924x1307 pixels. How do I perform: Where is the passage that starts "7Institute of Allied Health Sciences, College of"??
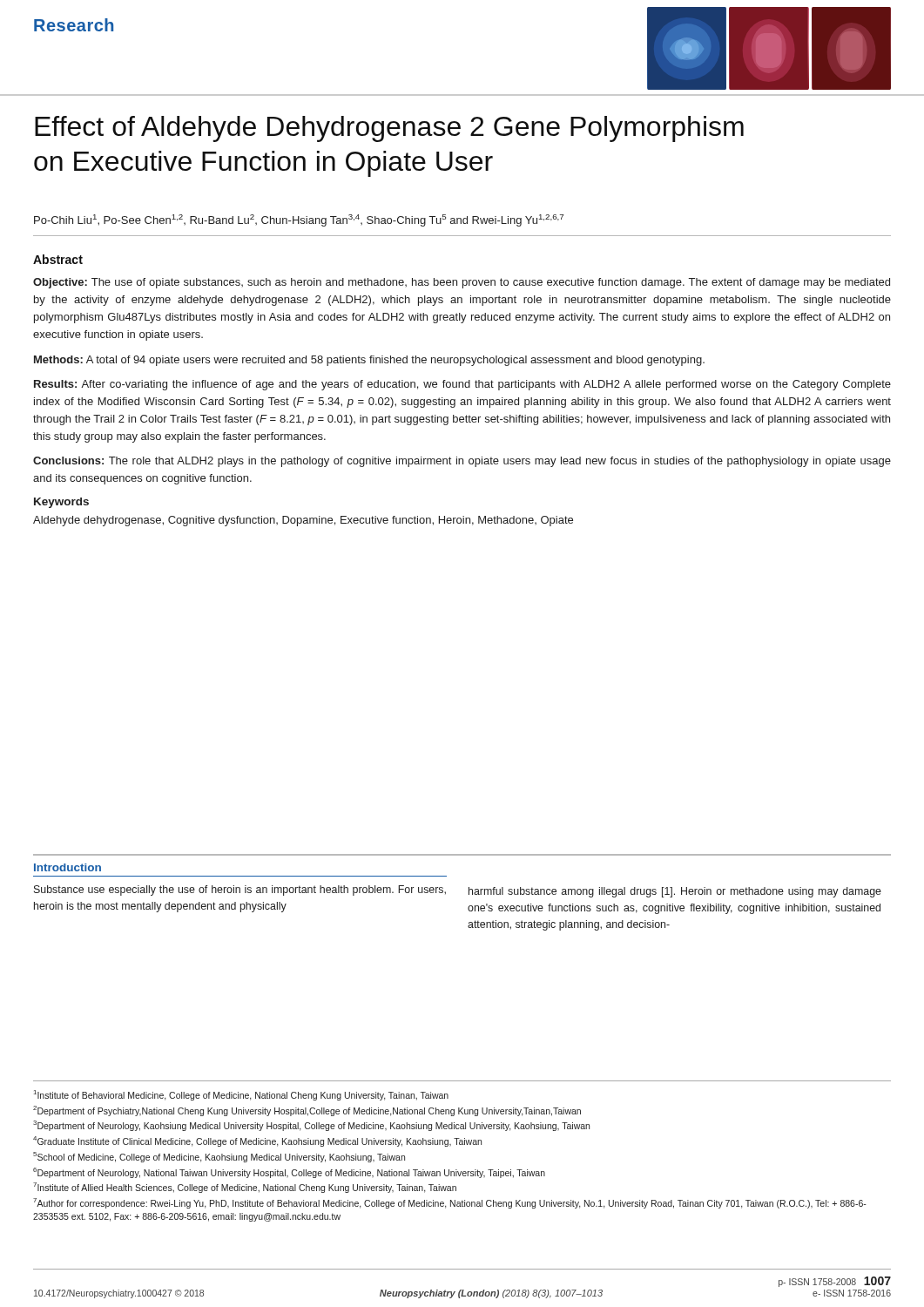coord(245,1187)
